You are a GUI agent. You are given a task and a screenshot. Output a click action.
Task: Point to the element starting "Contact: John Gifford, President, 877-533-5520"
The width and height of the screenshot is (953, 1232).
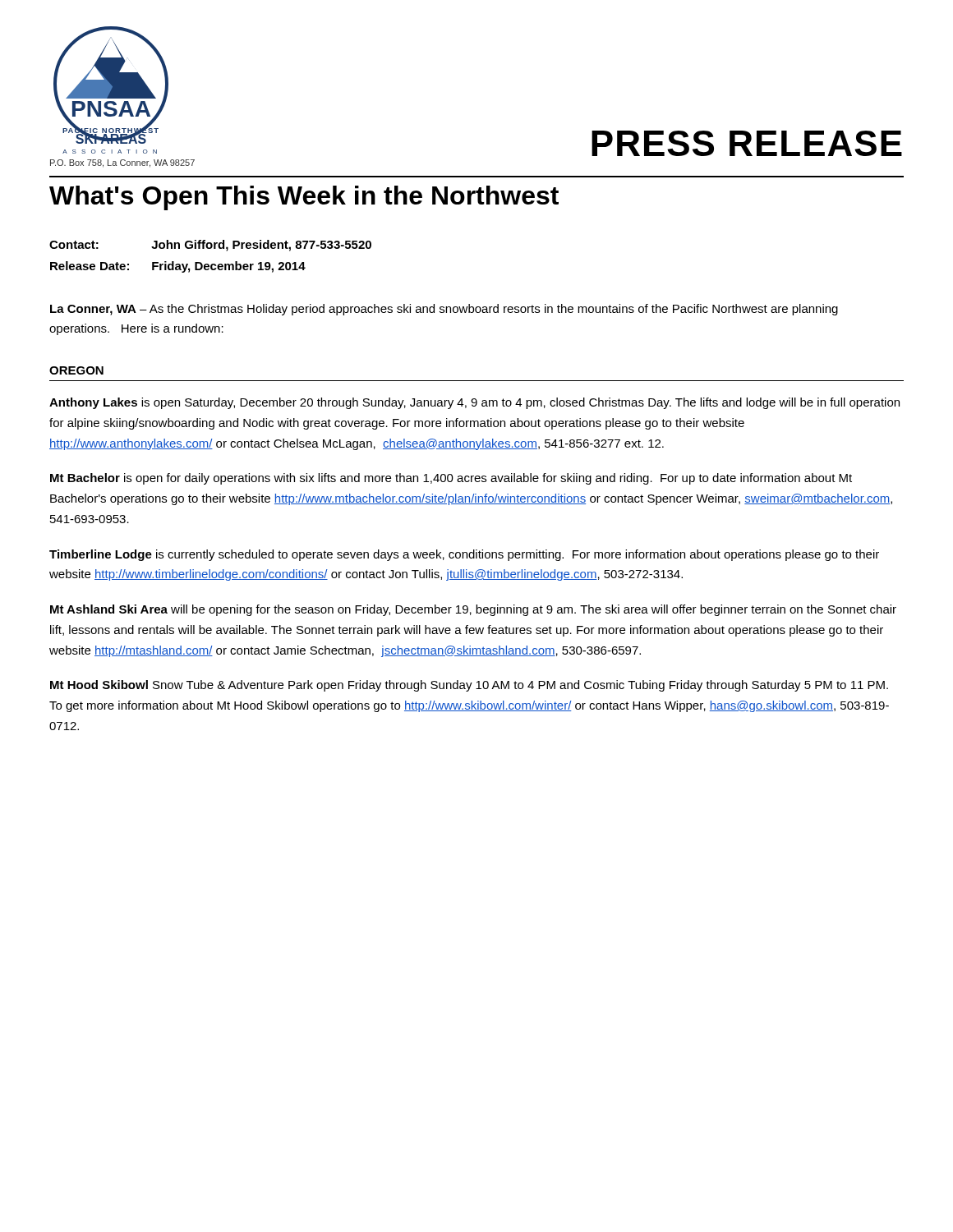click(210, 246)
